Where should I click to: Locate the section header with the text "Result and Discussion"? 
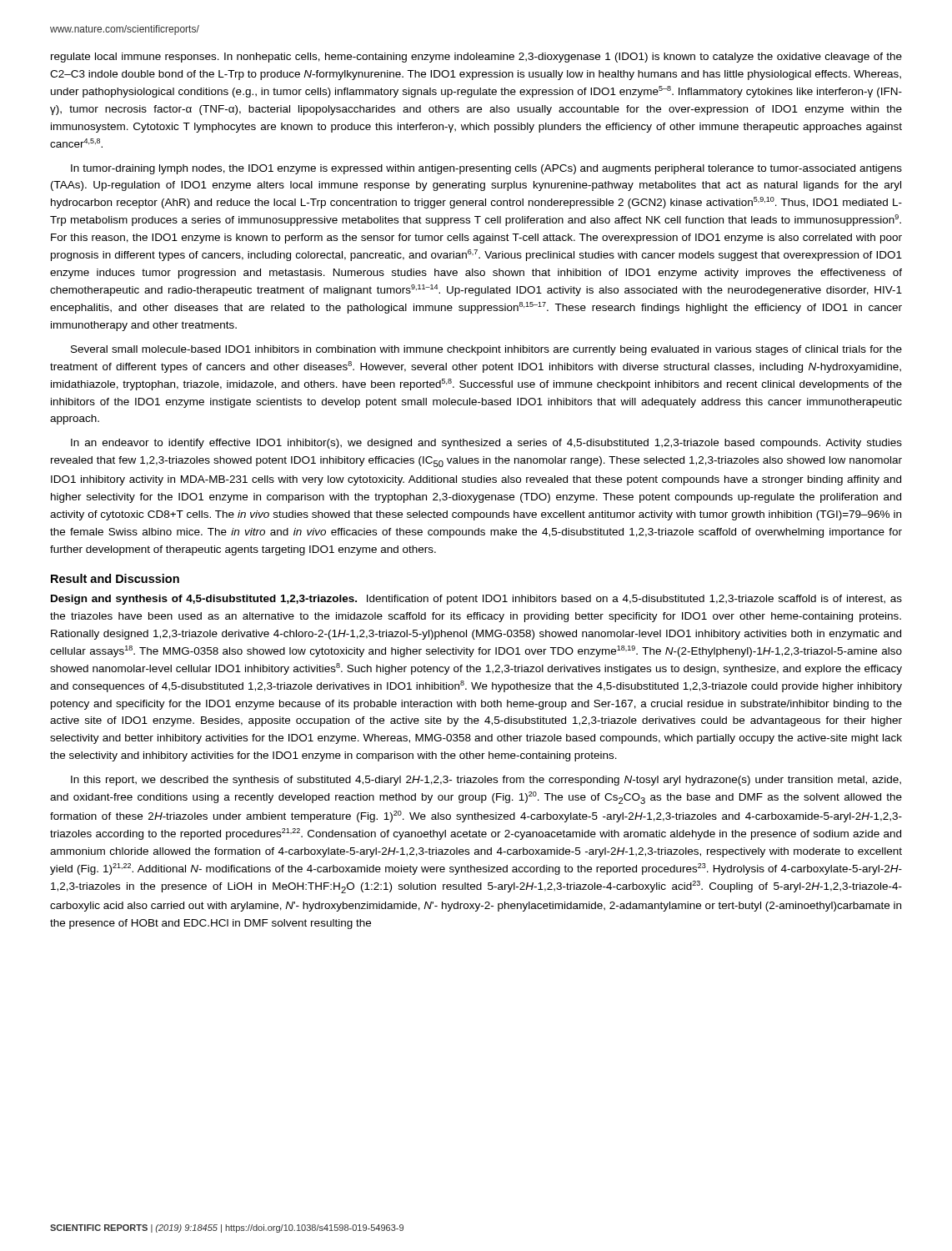pos(115,579)
